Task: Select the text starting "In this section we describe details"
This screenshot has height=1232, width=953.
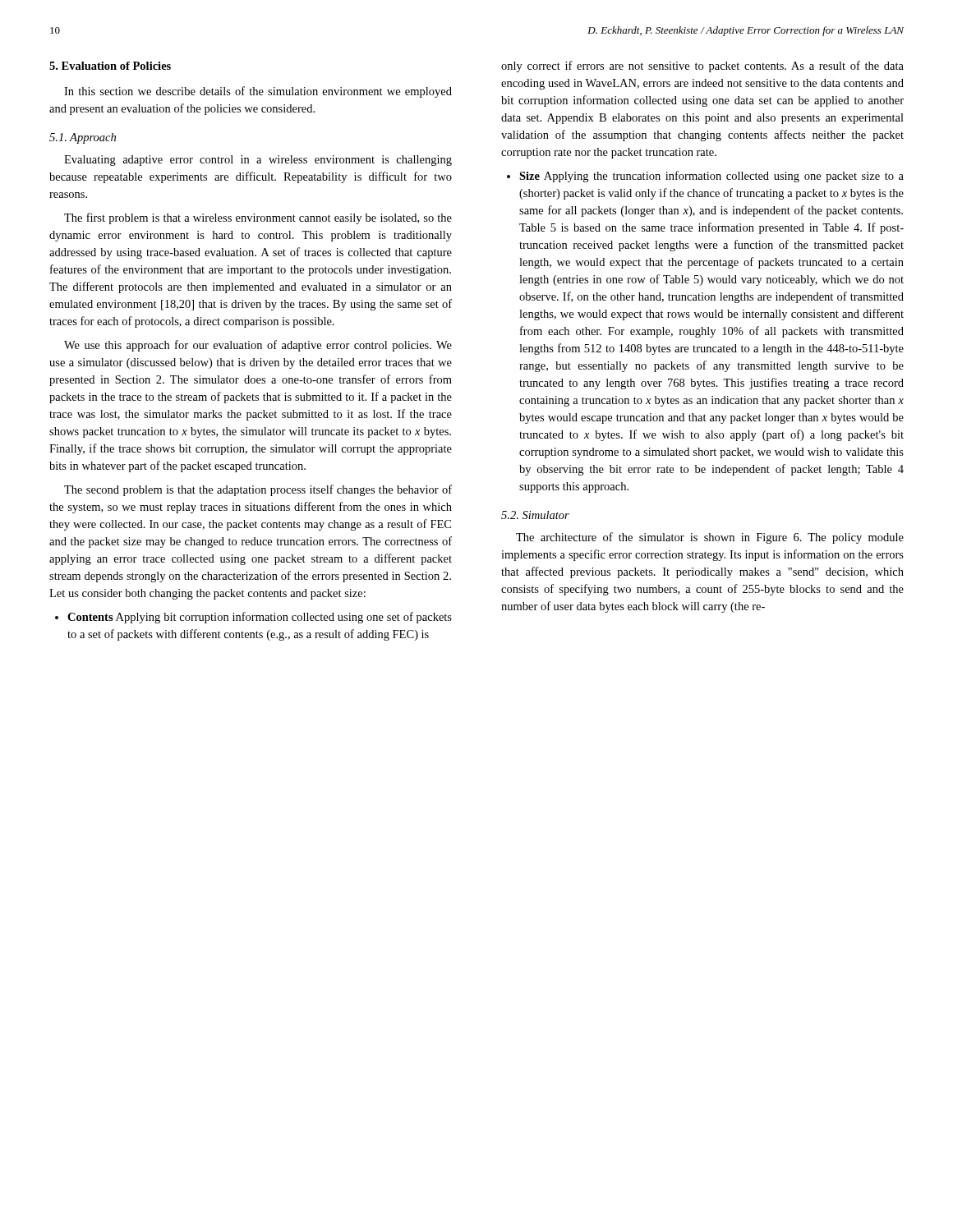Action: click(x=251, y=100)
